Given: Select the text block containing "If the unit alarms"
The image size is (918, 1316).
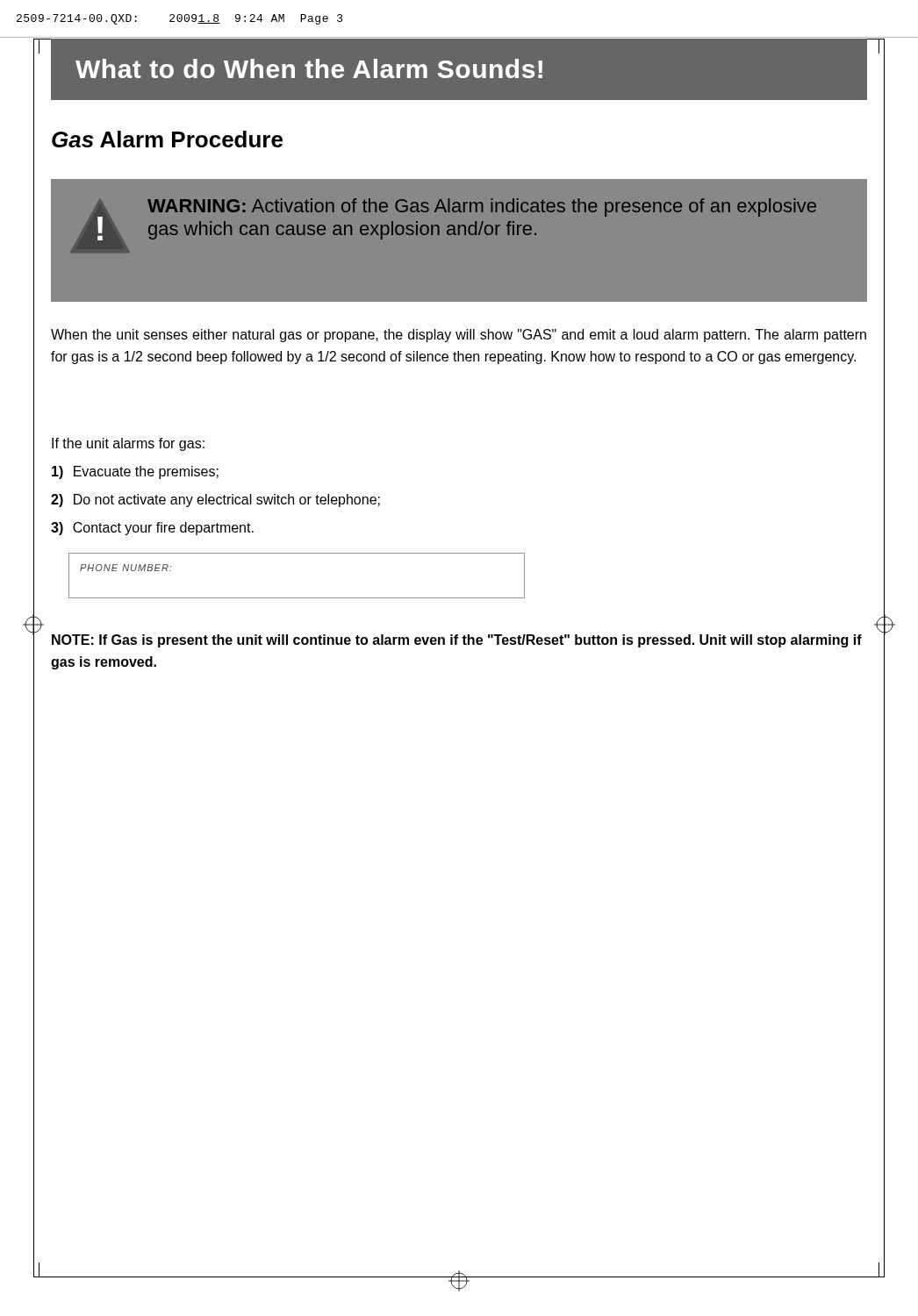Looking at the screenshot, I should [128, 443].
